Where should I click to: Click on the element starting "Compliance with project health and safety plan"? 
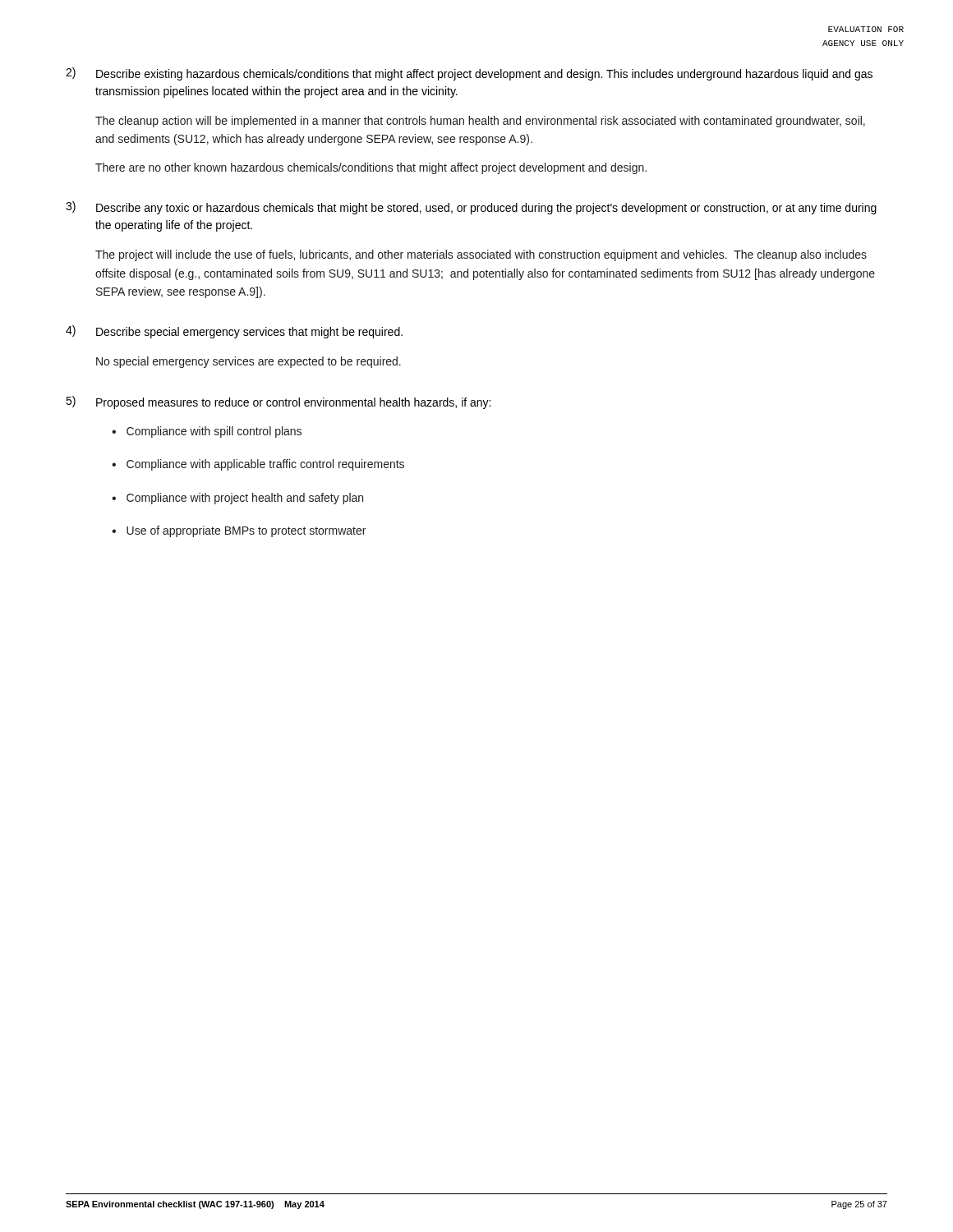(x=245, y=497)
